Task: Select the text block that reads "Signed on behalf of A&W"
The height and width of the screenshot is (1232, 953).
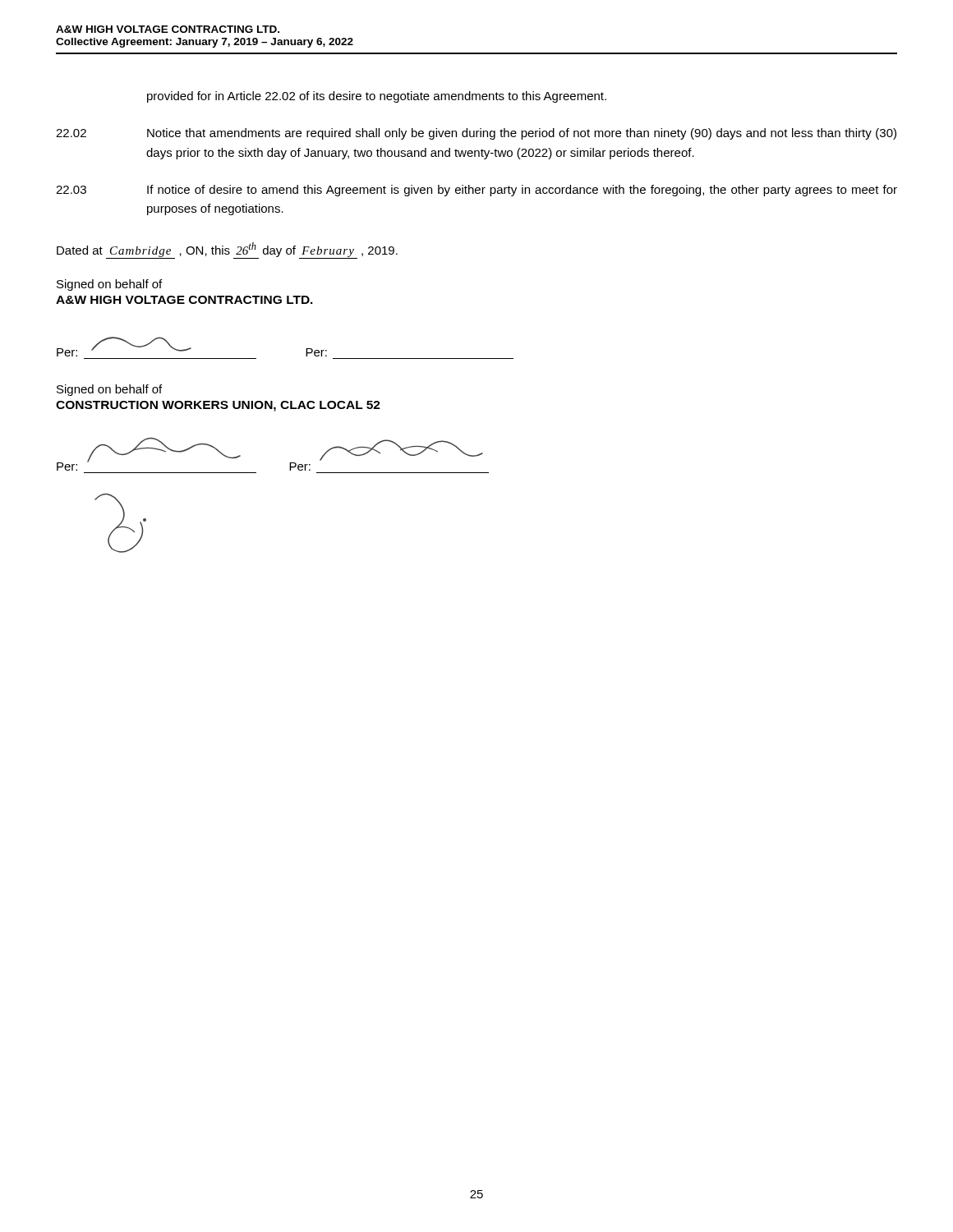Action: [109, 285]
